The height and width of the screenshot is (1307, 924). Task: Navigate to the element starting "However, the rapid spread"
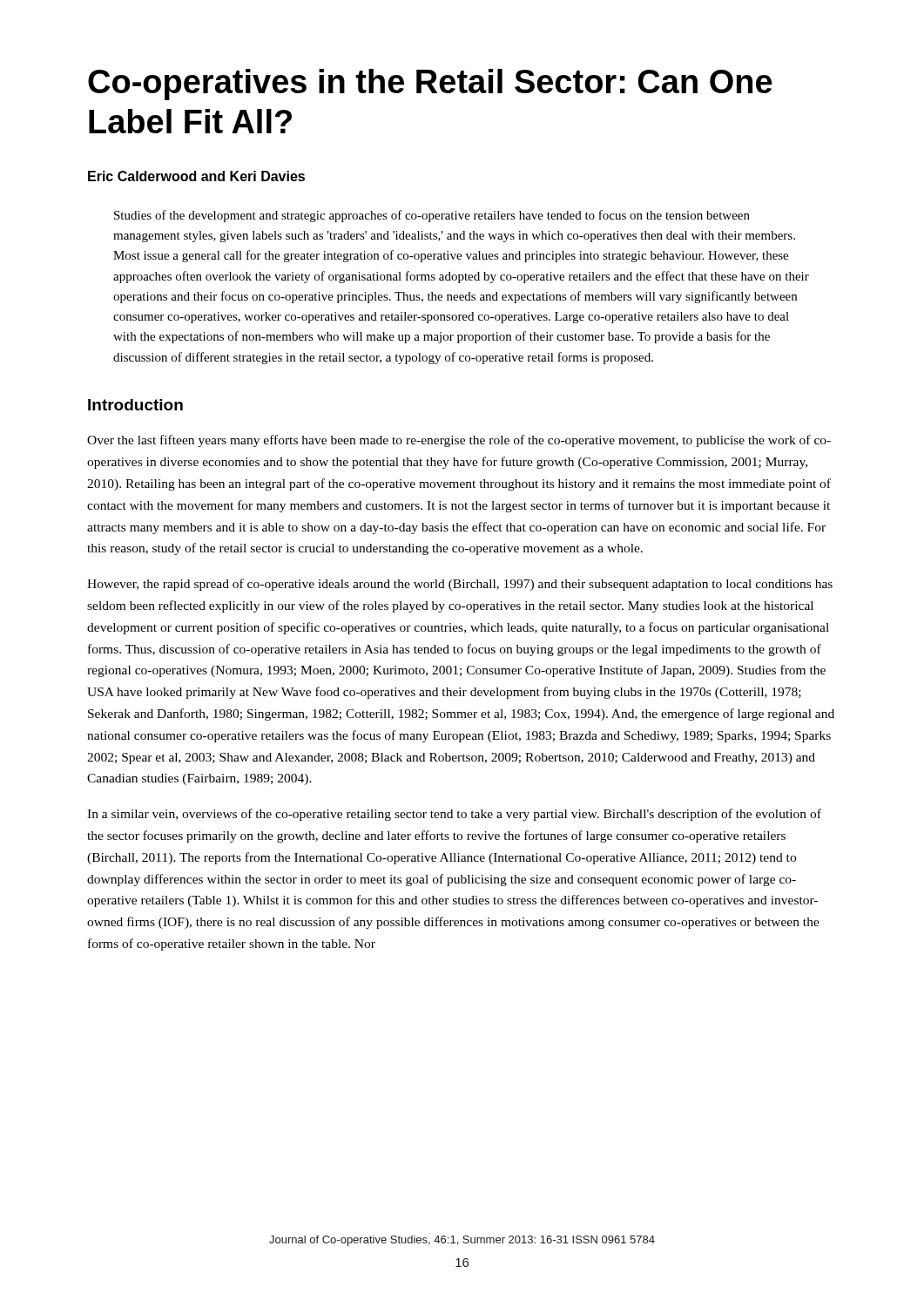(461, 681)
